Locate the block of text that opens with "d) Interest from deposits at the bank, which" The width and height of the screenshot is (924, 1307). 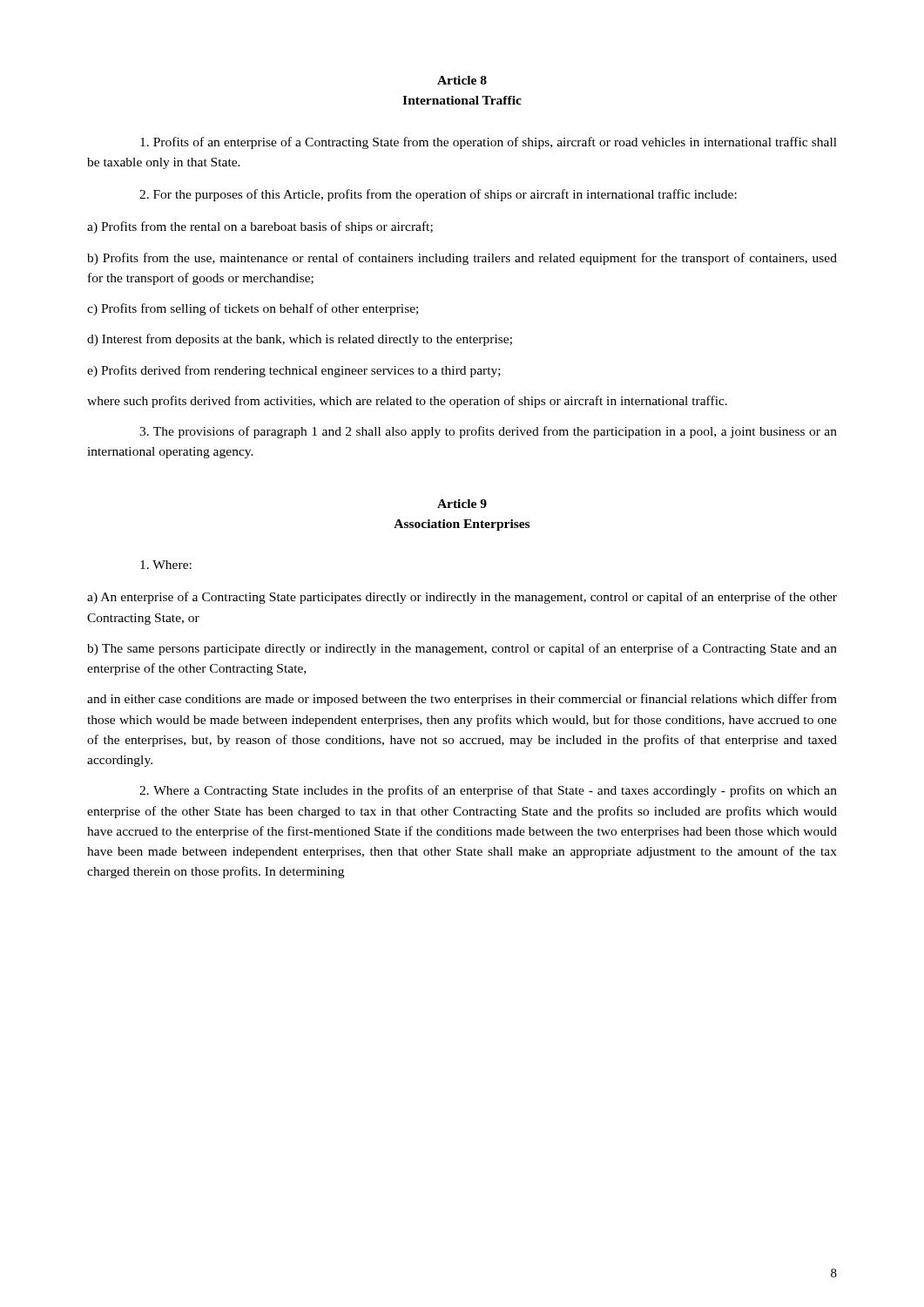300,339
